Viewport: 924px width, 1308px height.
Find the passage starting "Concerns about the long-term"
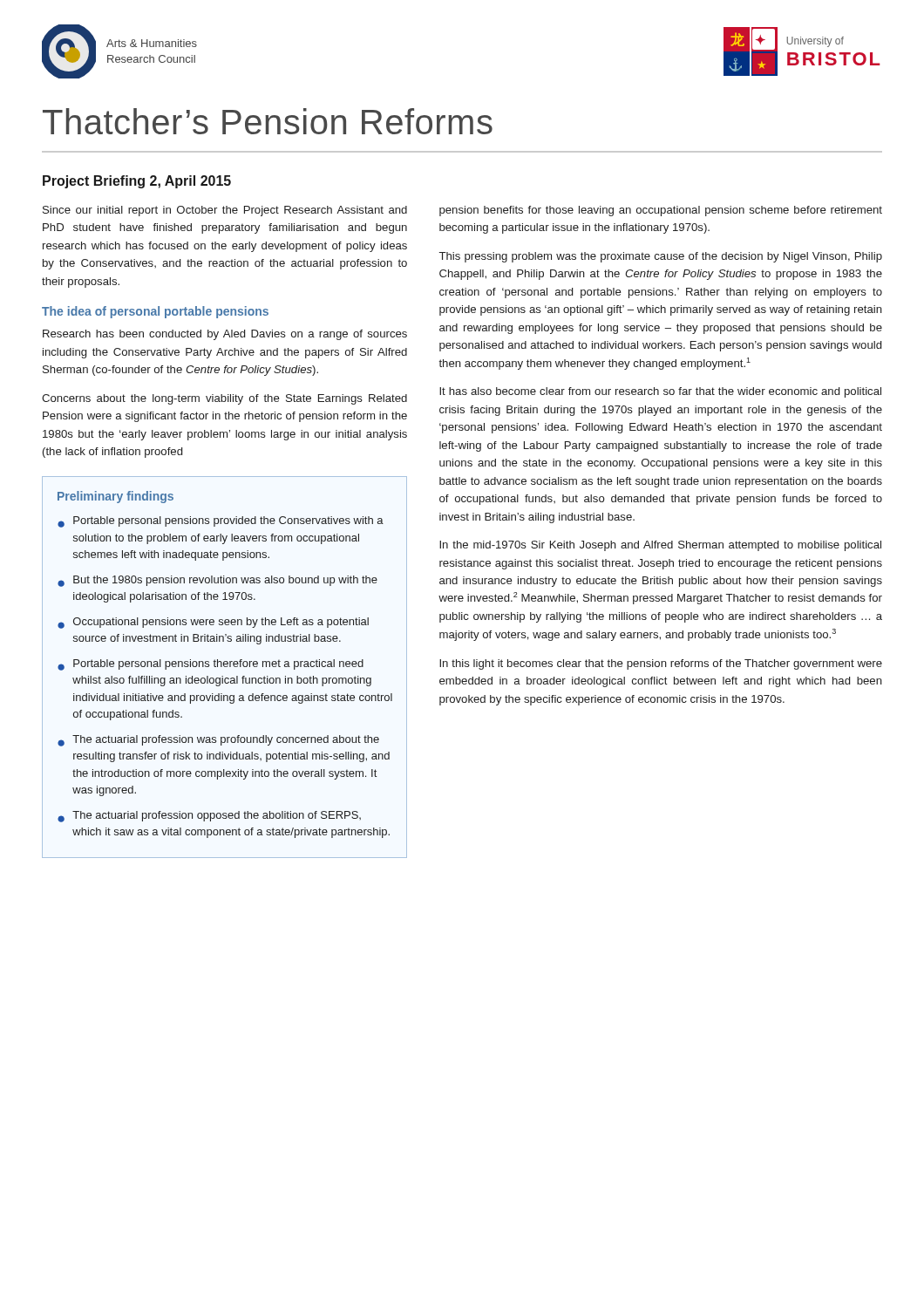point(225,425)
